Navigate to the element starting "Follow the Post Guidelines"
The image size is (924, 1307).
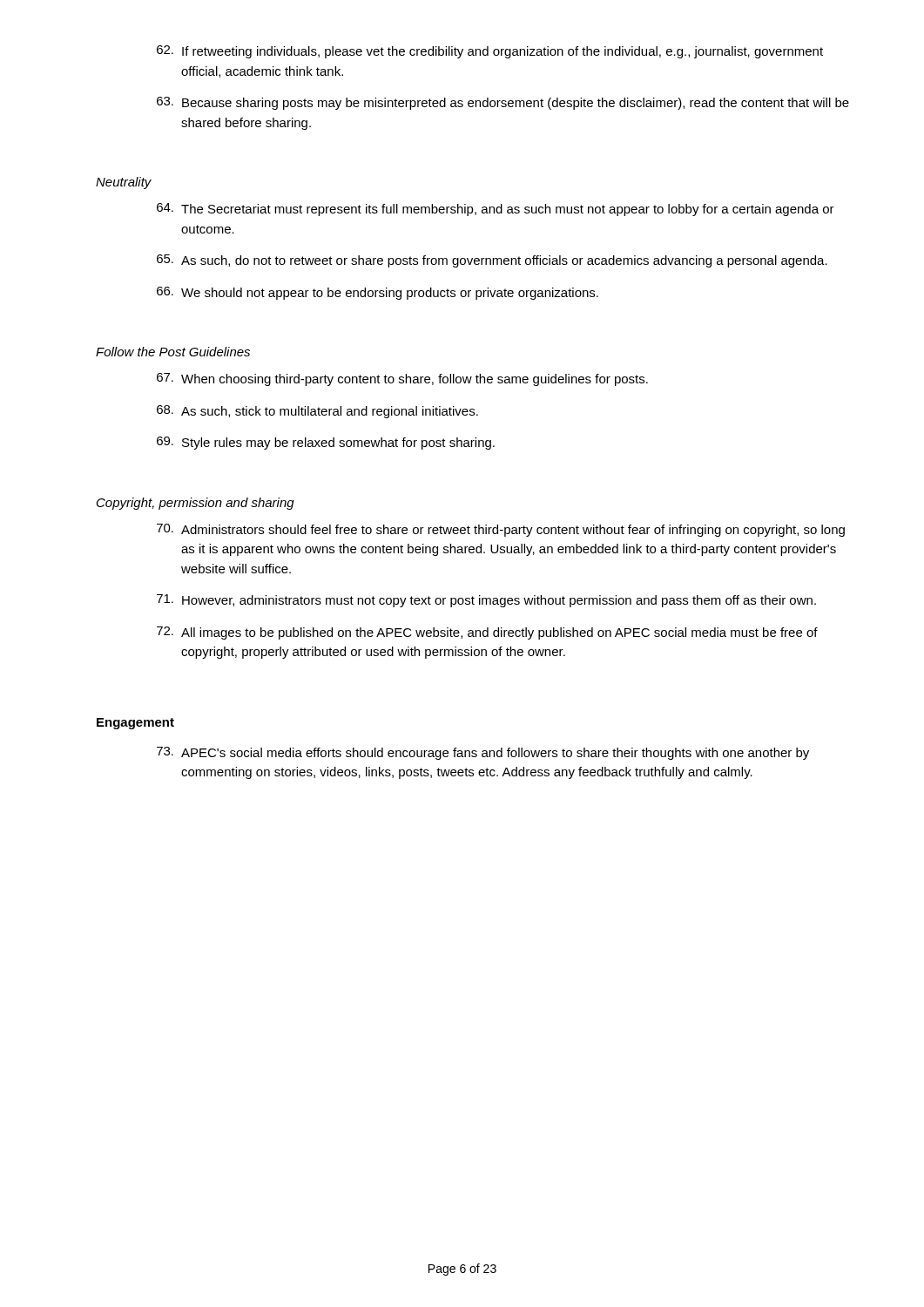point(173,352)
